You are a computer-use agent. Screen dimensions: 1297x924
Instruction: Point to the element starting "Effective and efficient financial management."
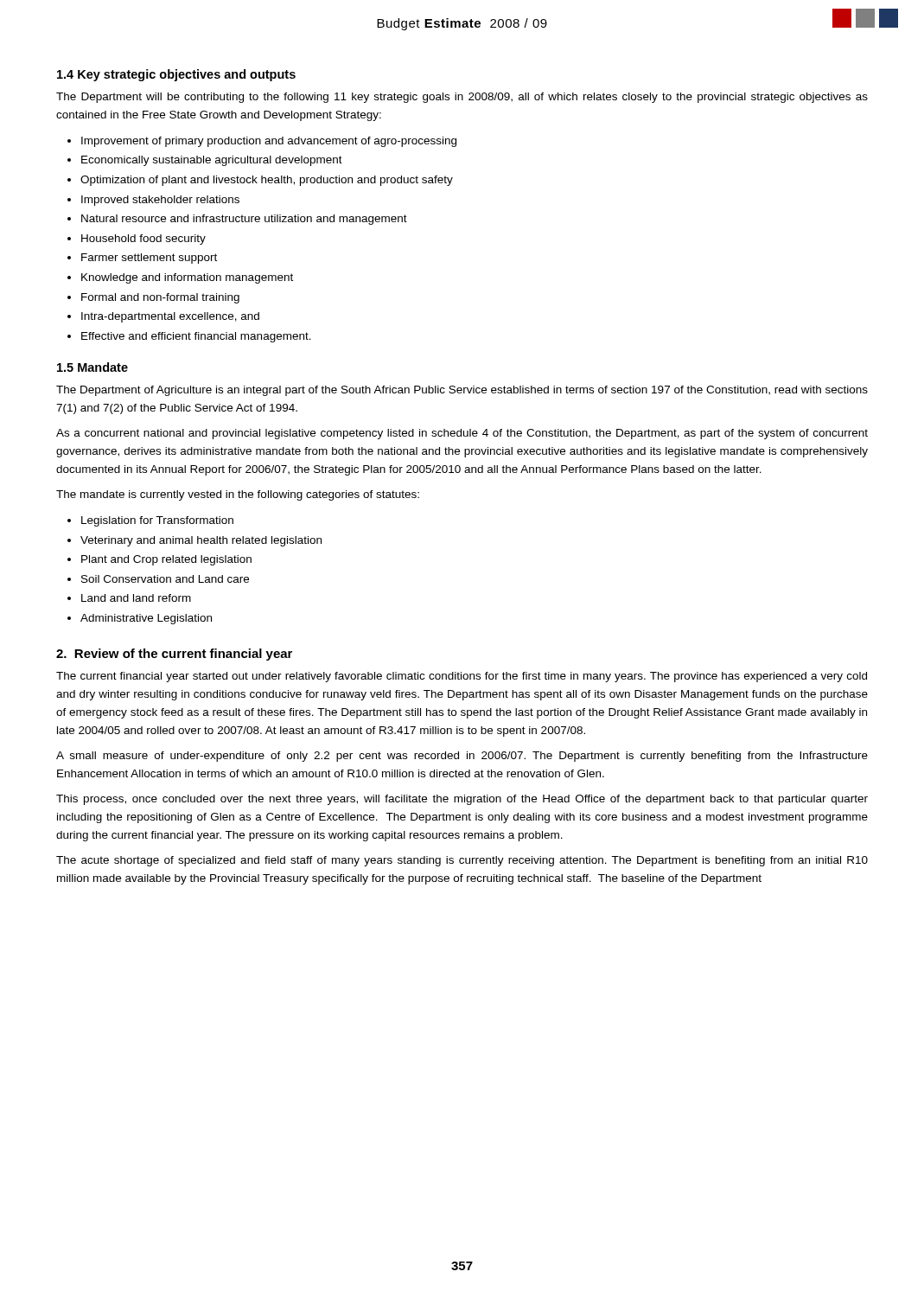click(x=196, y=336)
